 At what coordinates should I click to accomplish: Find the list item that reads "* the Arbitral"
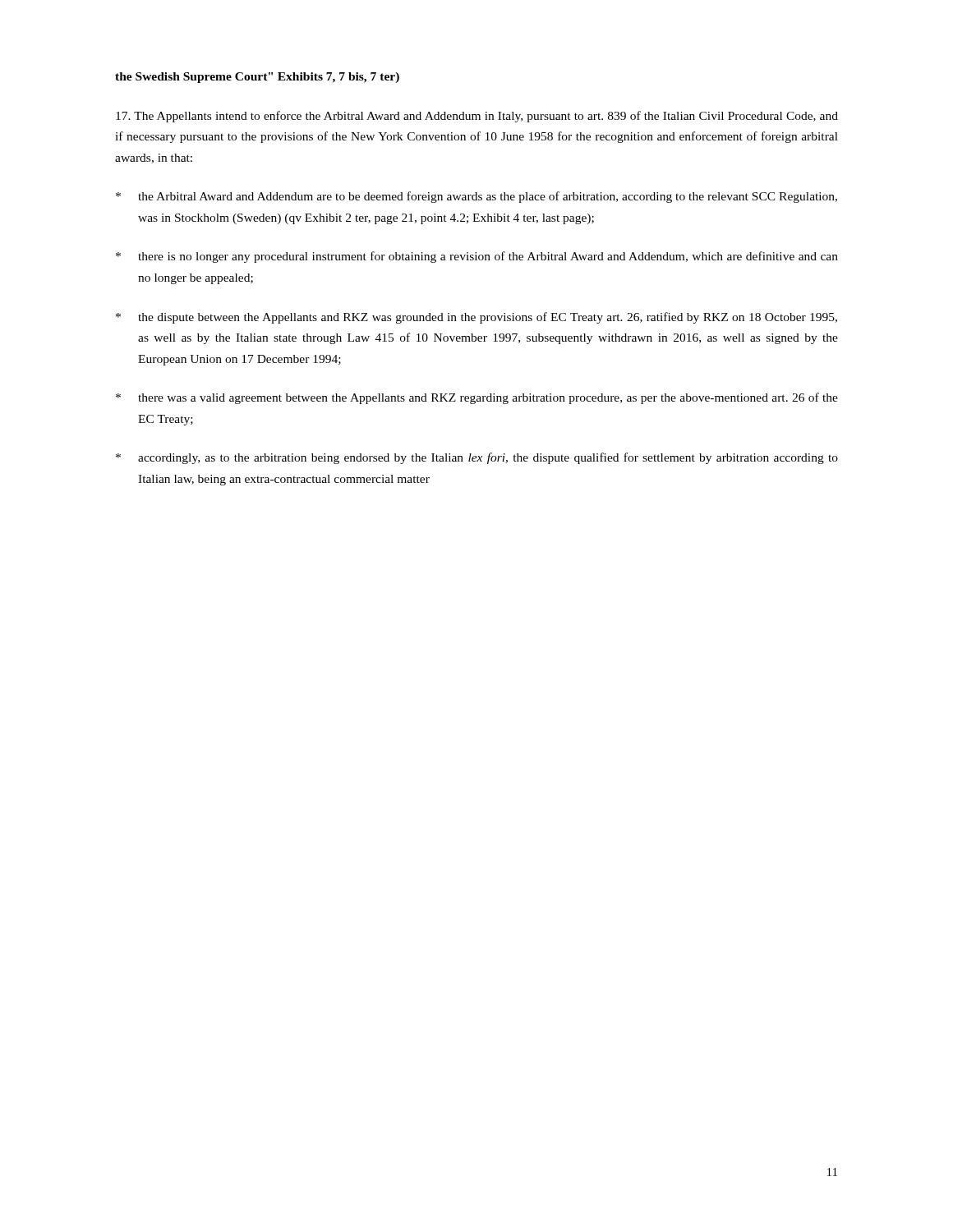[476, 207]
